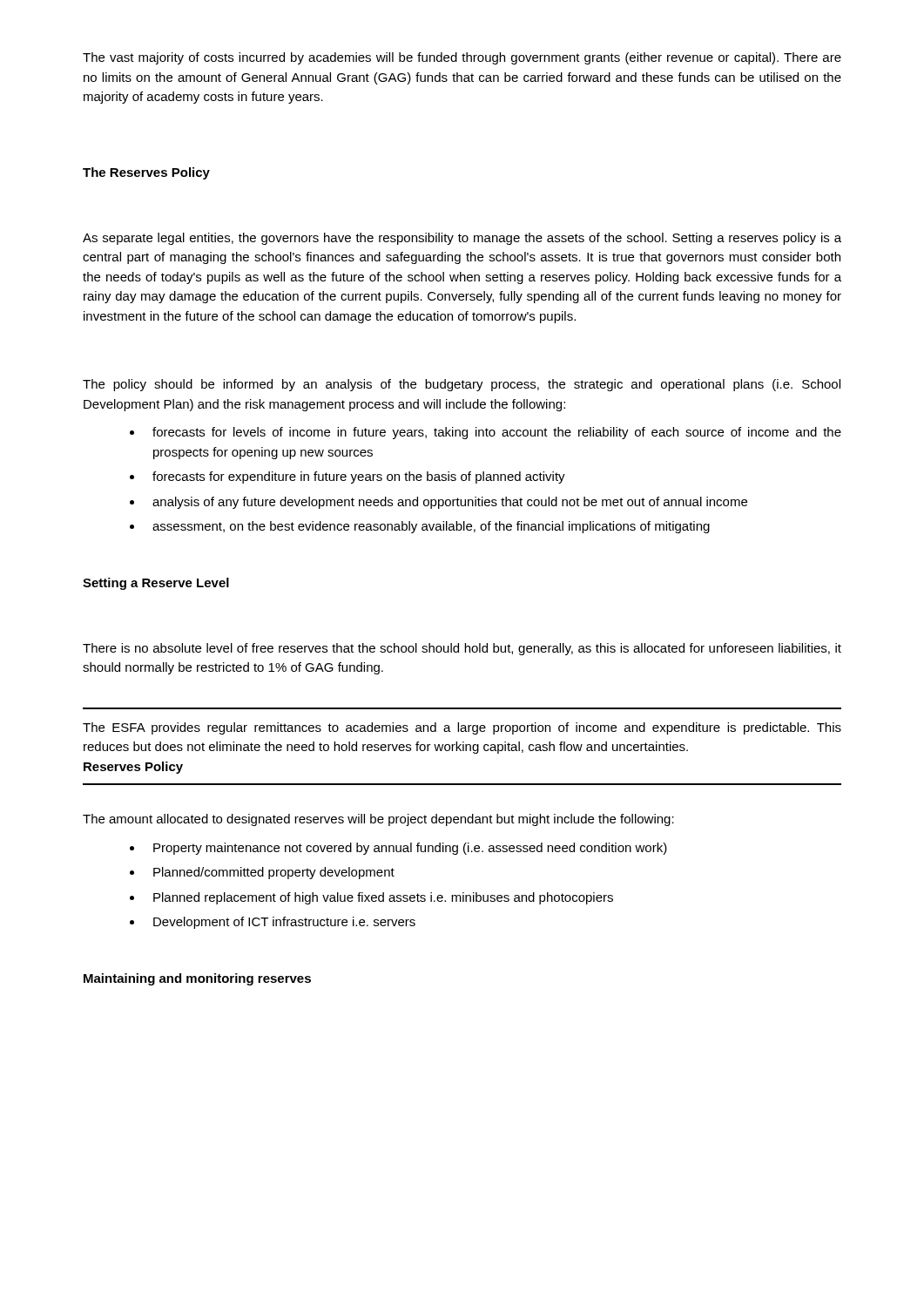924x1307 pixels.
Task: Point to the element starting "Planned replacement of high value fixed assets i.e."
Action: tap(383, 897)
